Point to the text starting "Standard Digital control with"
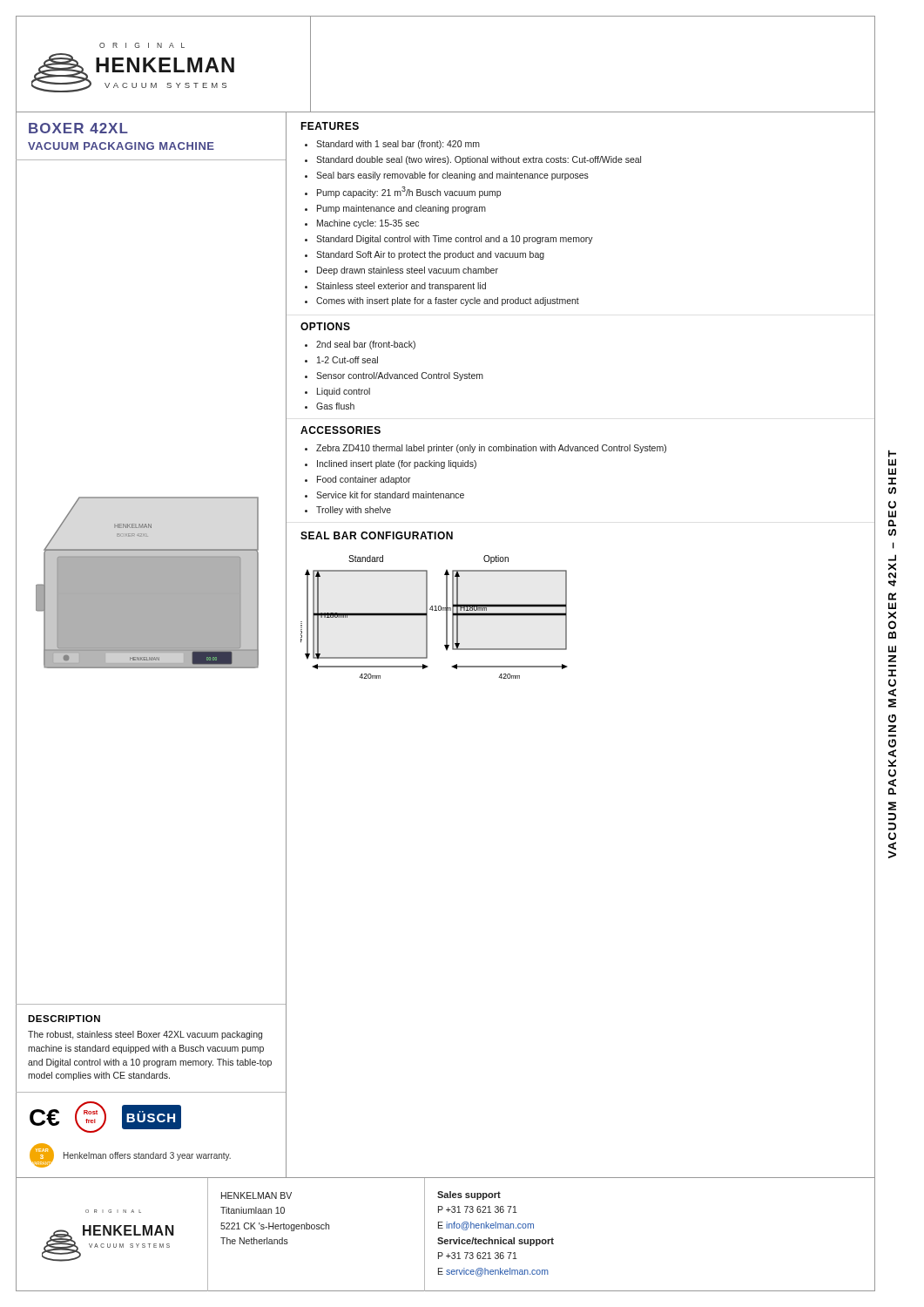This screenshot has height=1307, width=924. point(454,239)
